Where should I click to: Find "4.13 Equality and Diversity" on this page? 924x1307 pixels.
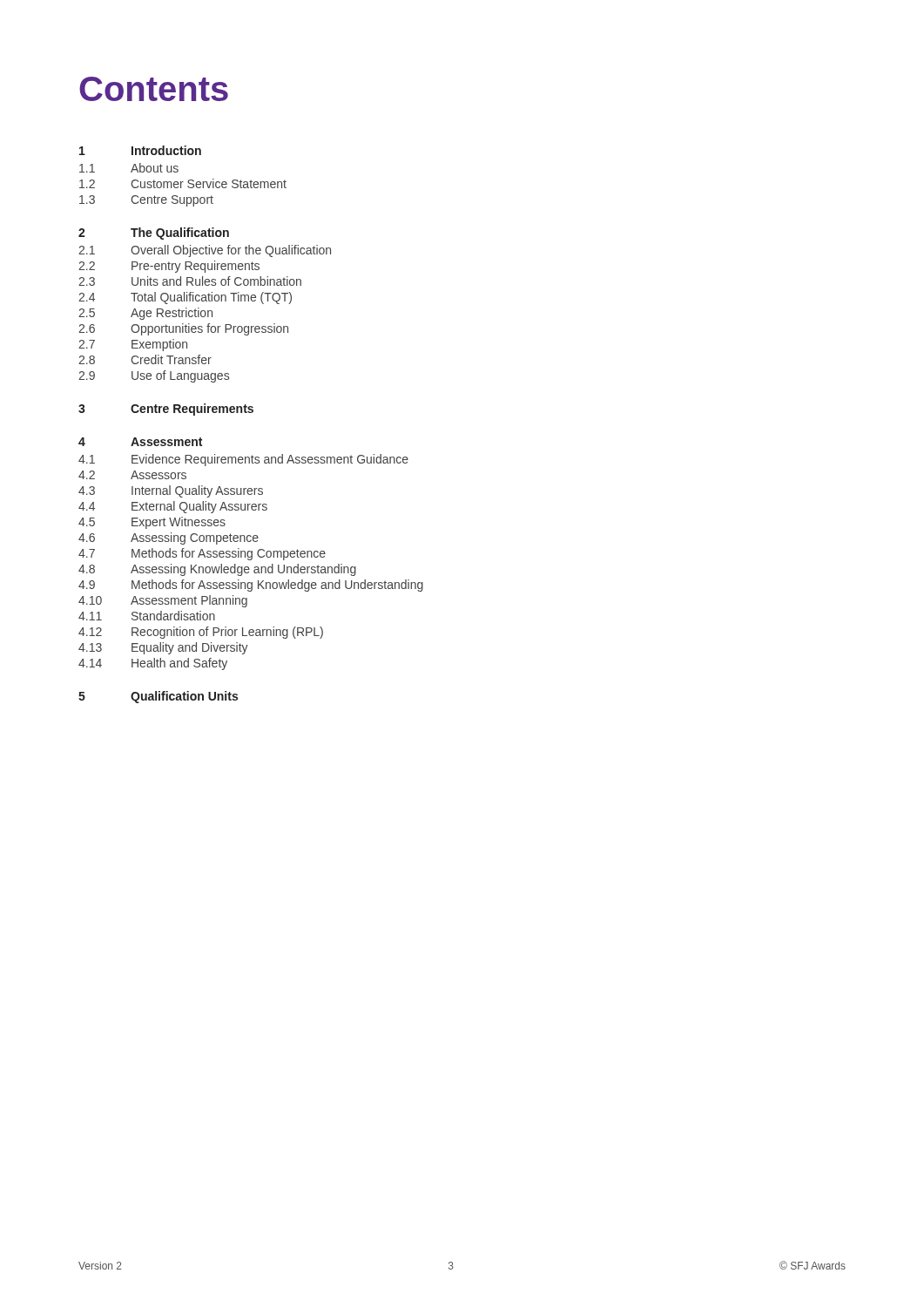point(163,647)
